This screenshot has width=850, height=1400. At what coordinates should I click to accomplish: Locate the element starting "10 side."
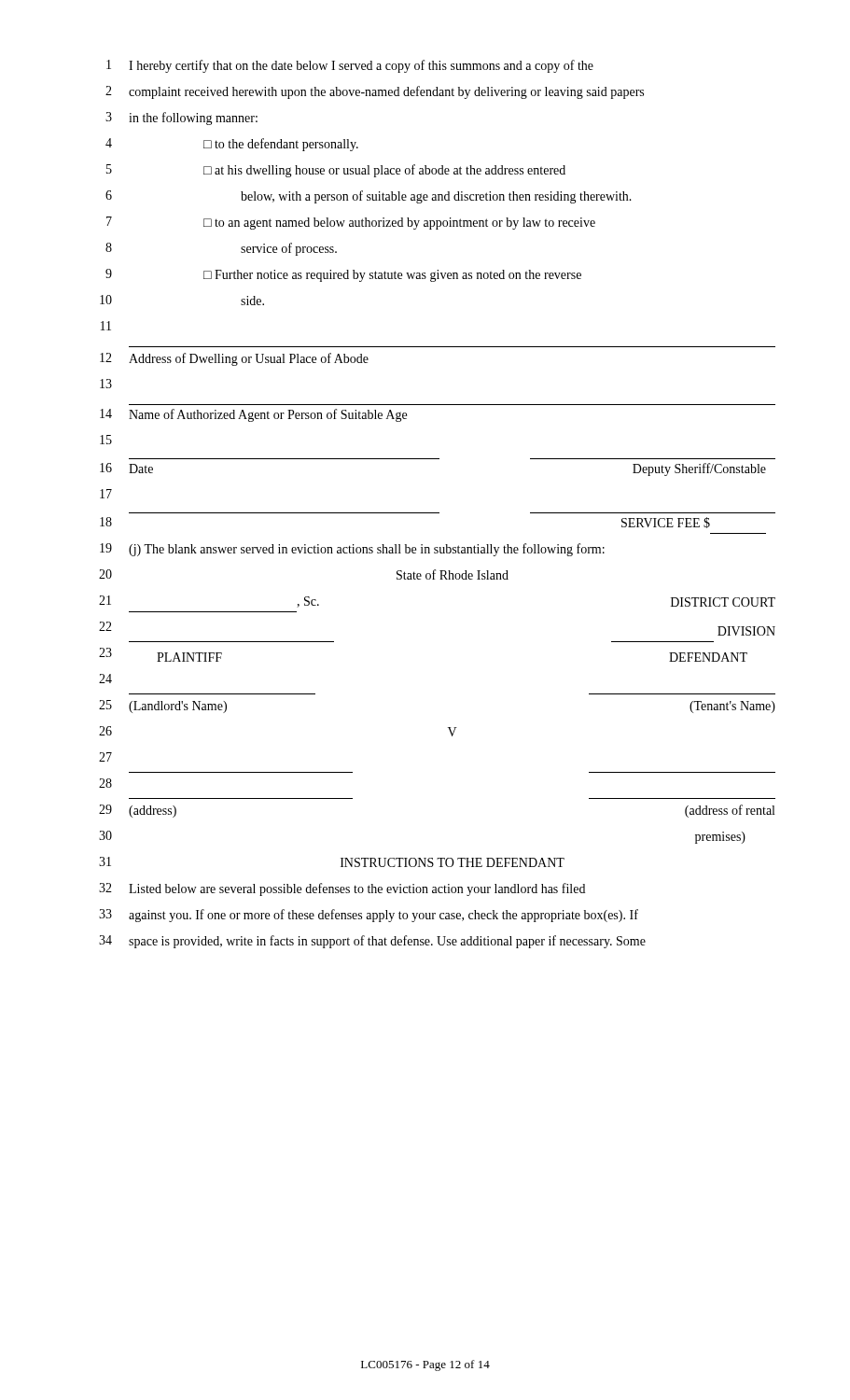click(107, 300)
